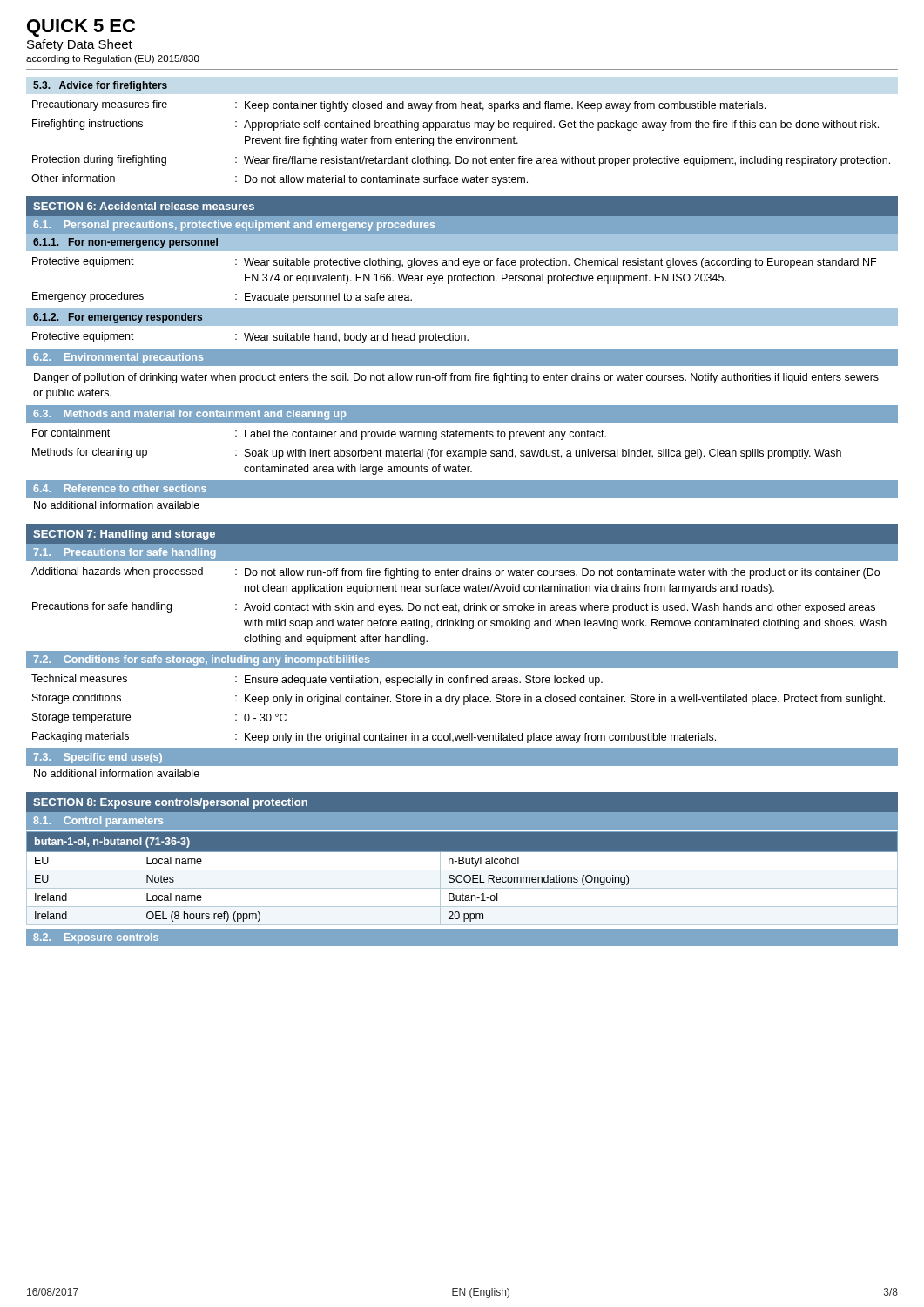Where is the section header that starts "7.1. Precautions for safe"?
This screenshot has width=924, height=1307.
[x=125, y=552]
